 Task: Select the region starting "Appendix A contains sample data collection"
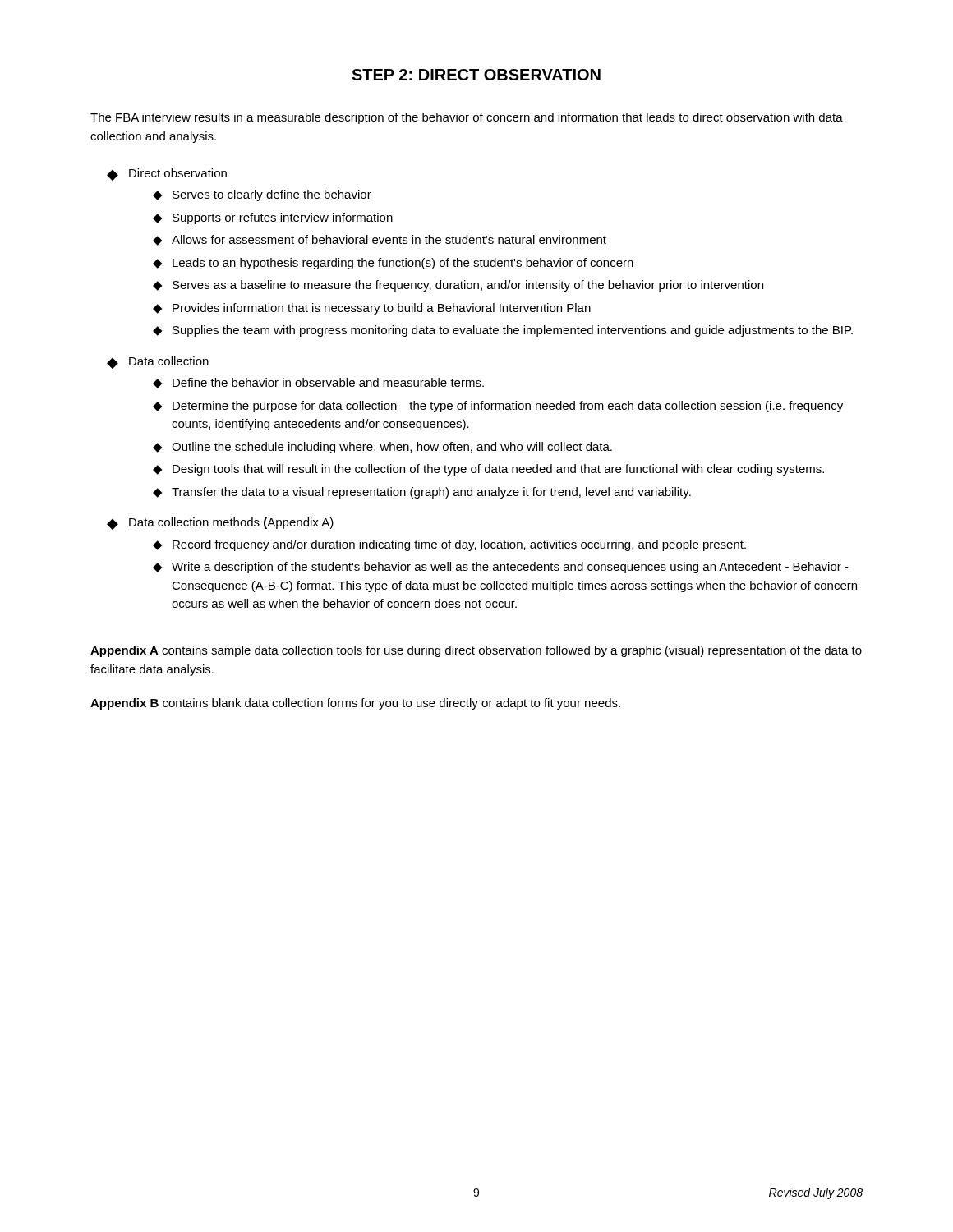click(476, 659)
